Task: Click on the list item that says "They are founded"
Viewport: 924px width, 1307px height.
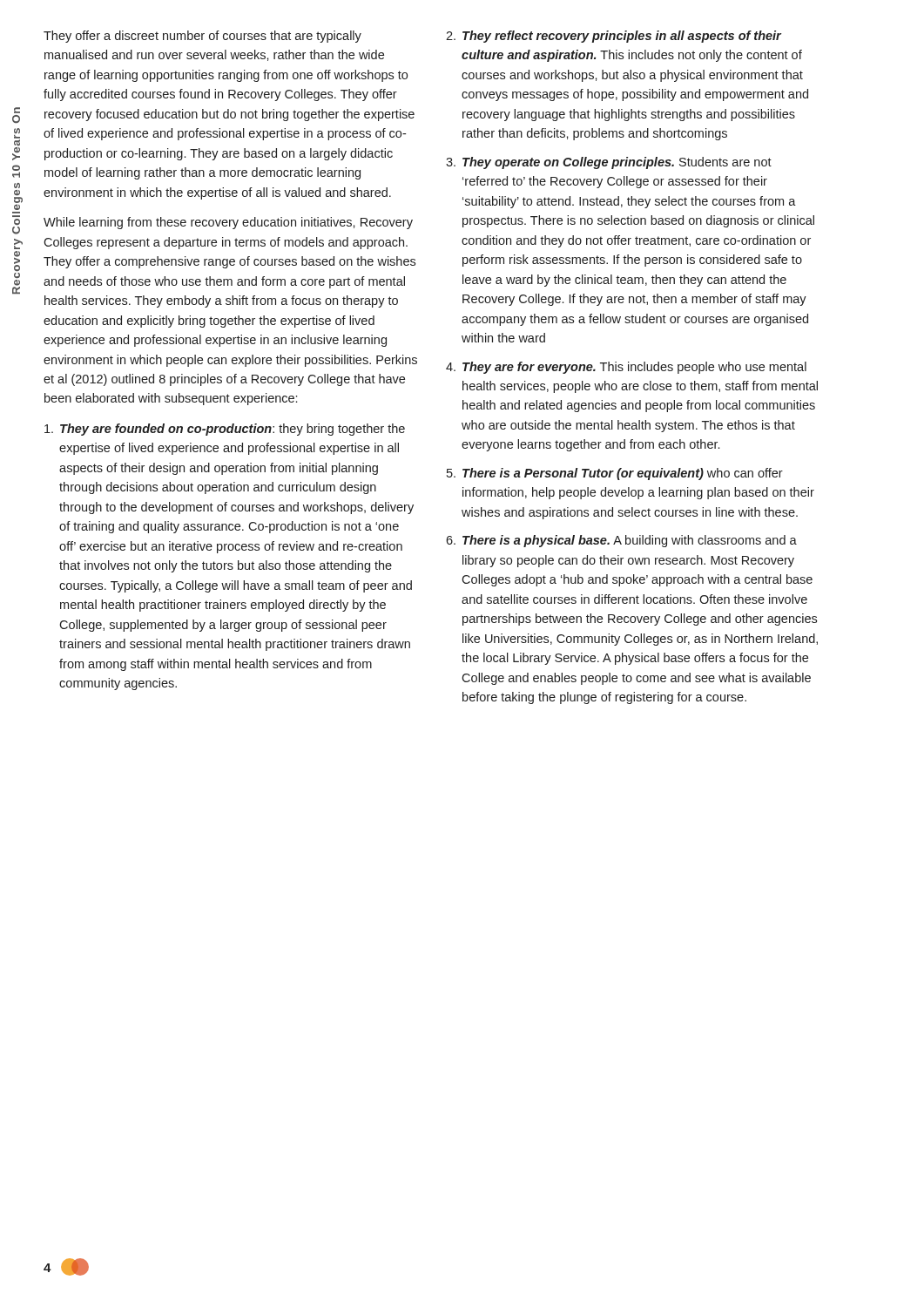Action: click(231, 556)
